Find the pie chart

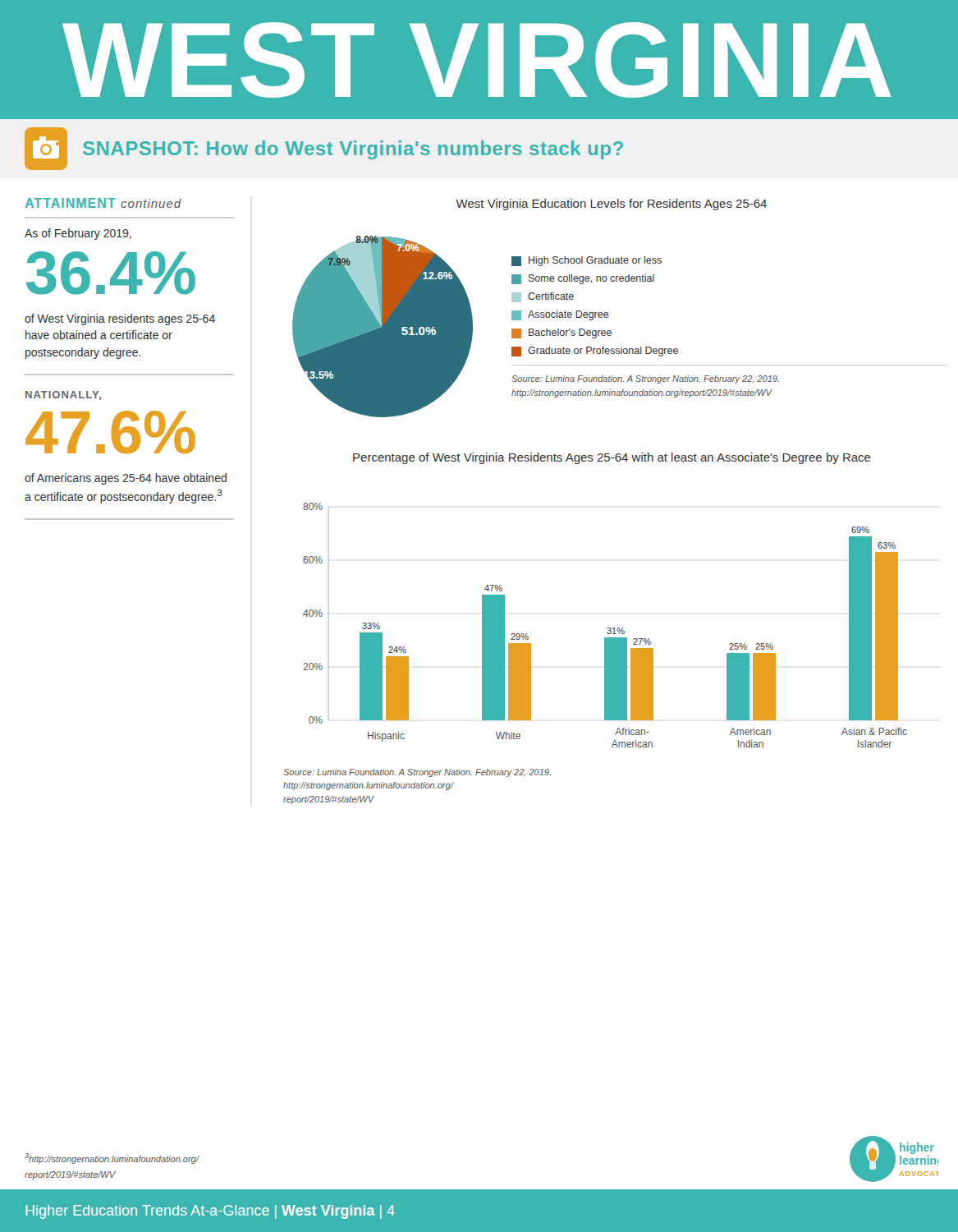(x=612, y=327)
